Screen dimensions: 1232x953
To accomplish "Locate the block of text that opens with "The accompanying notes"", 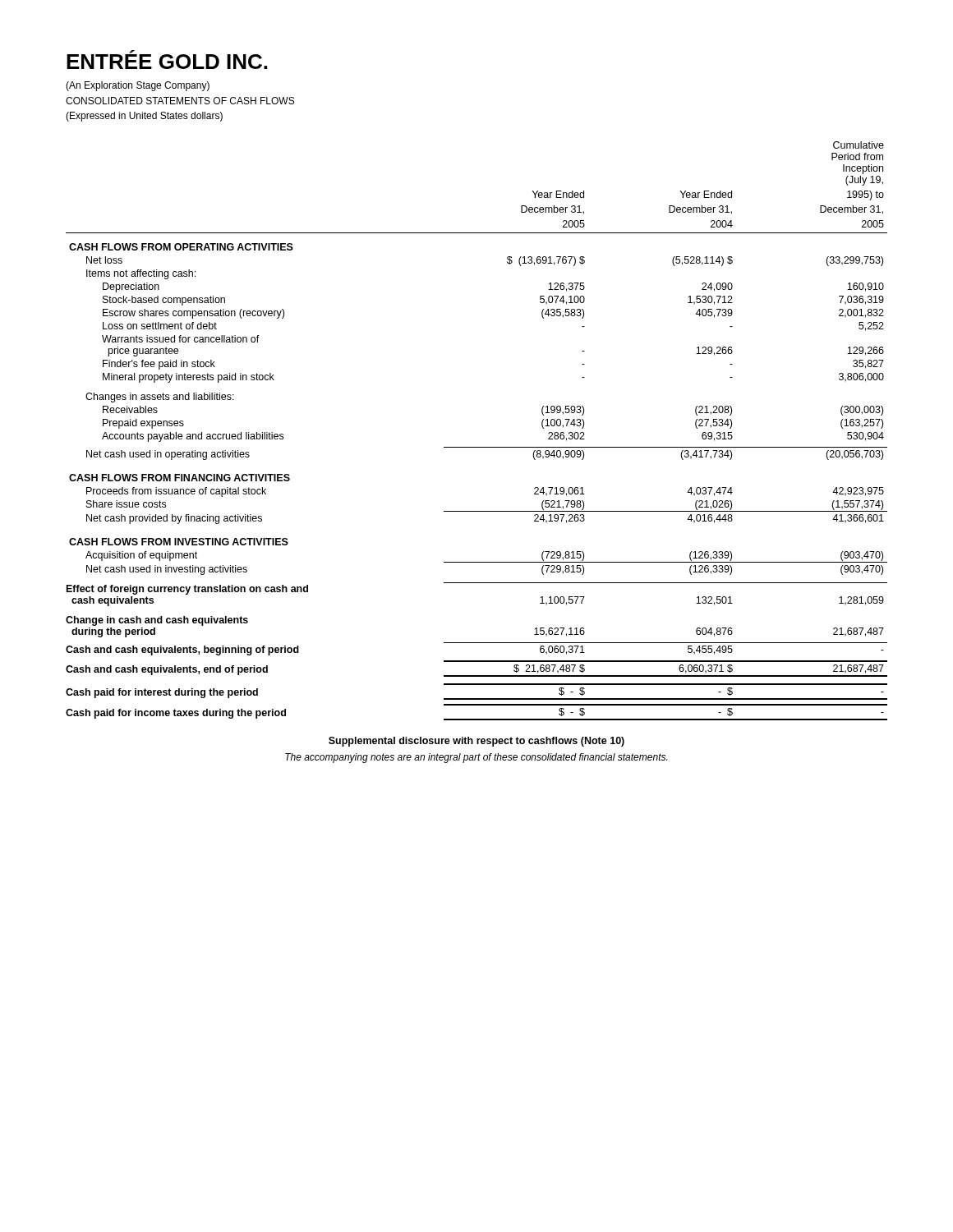I will (x=476, y=757).
